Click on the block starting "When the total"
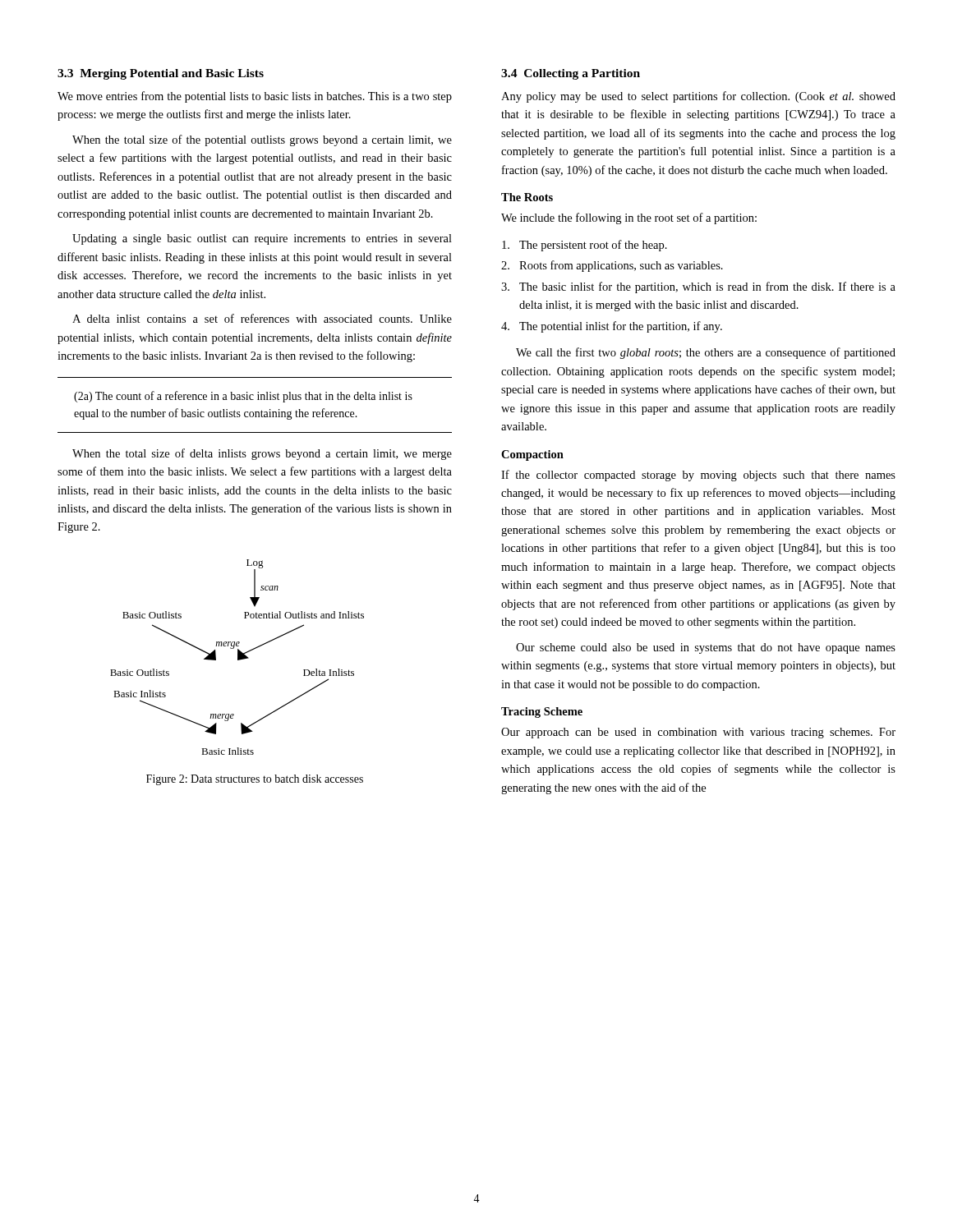Viewport: 953px width, 1232px height. pos(255,490)
